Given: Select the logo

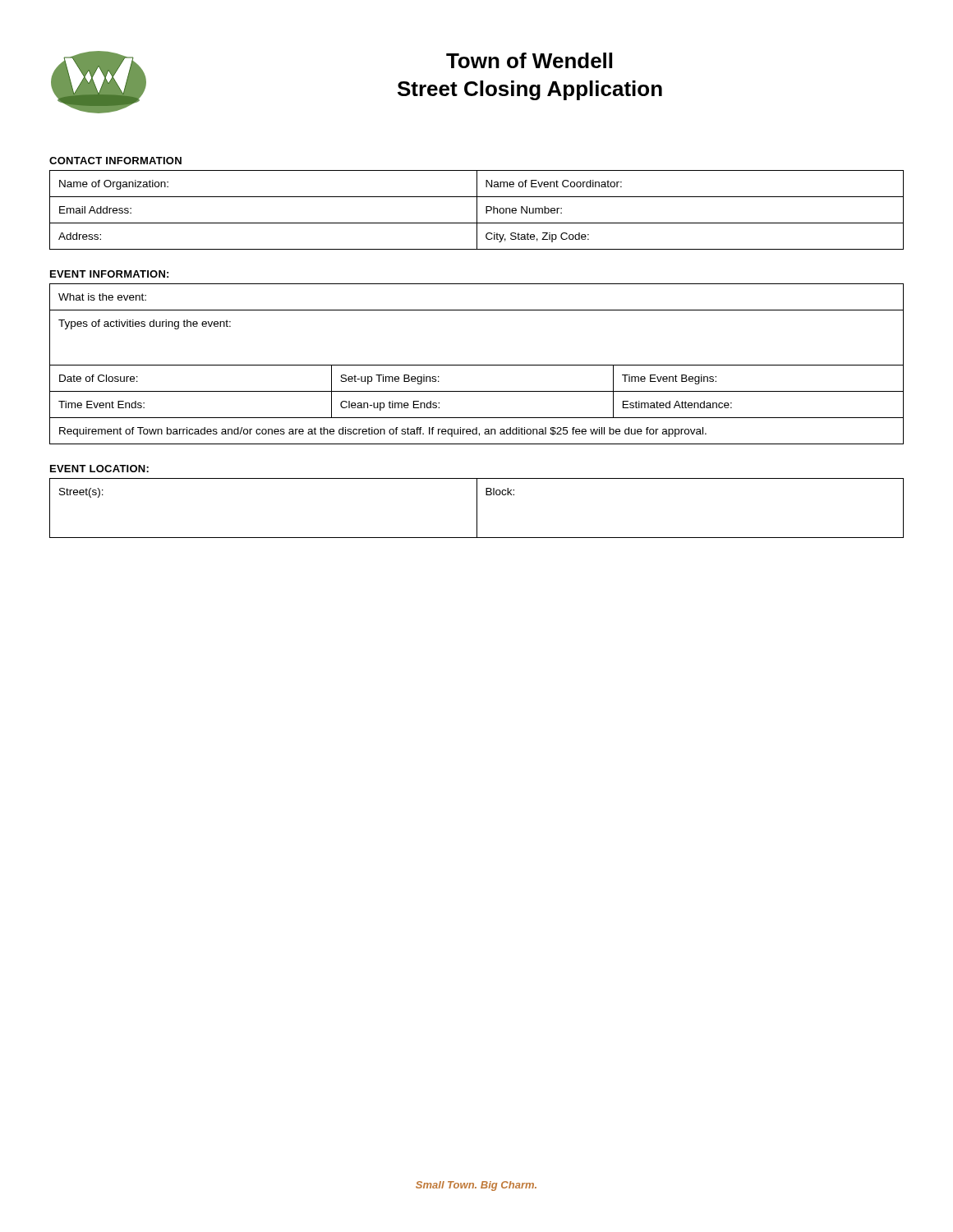Looking at the screenshot, I should (103, 75).
